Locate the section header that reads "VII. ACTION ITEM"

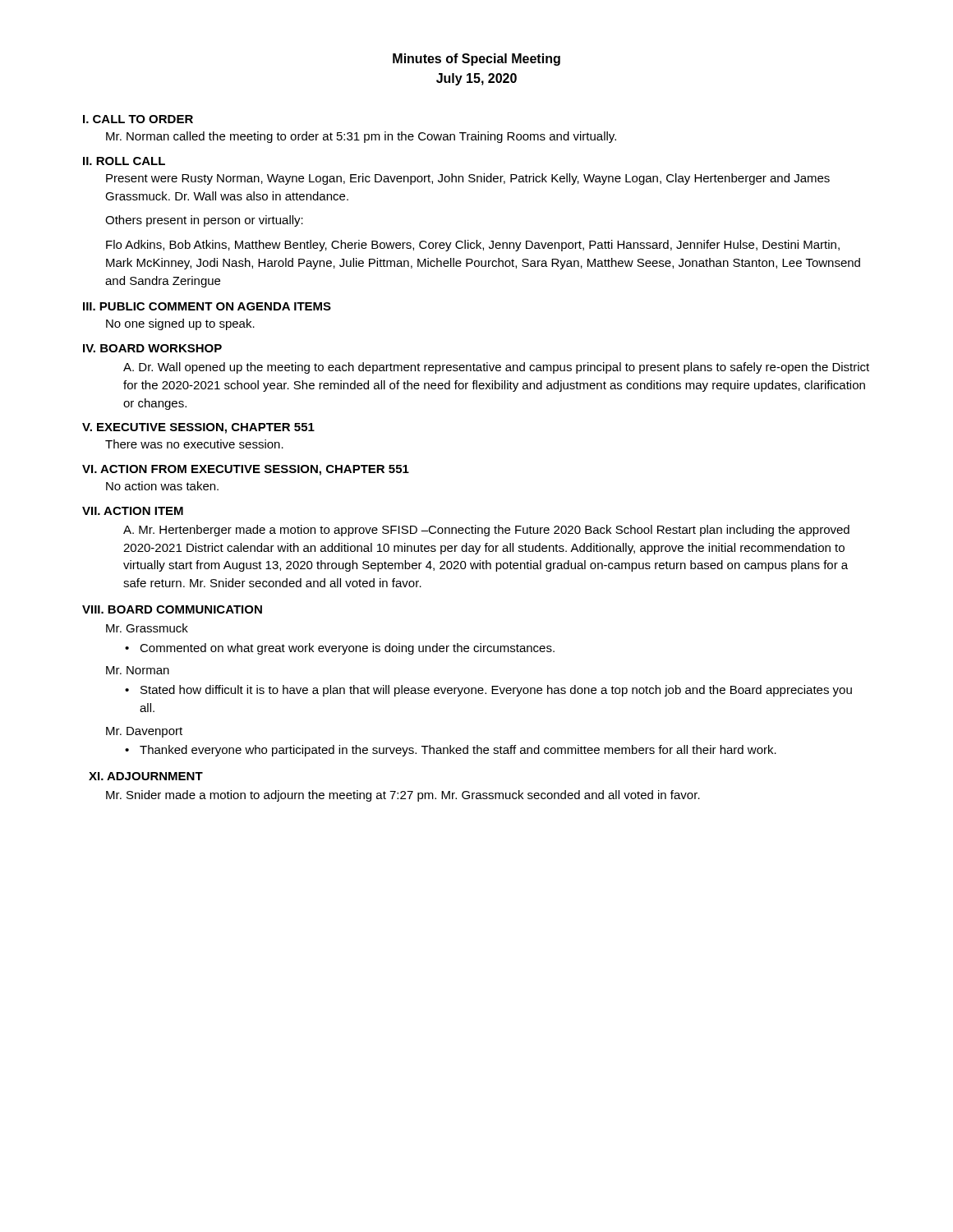tap(133, 510)
